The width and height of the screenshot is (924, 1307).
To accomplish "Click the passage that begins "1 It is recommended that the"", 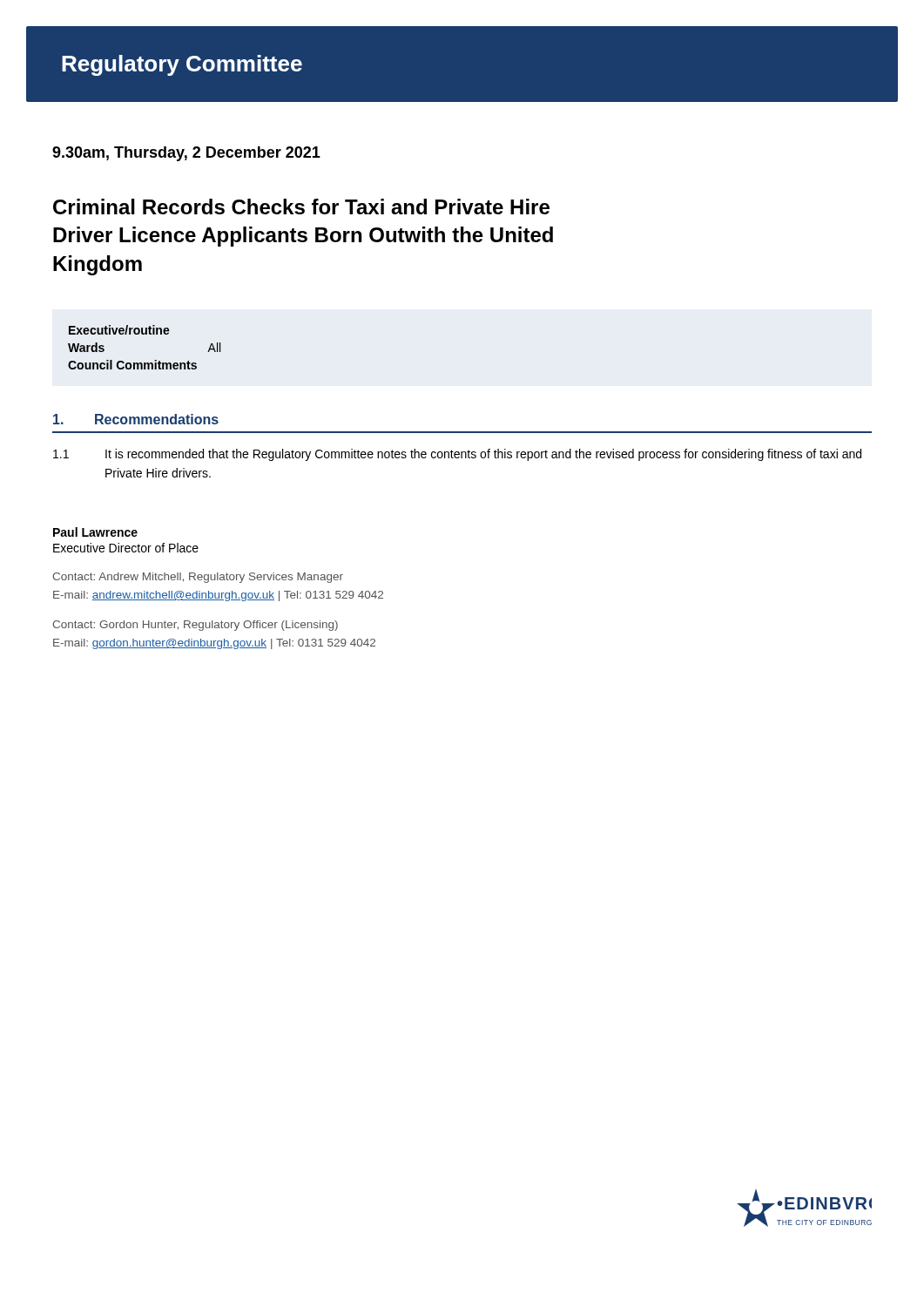I will tap(462, 464).
